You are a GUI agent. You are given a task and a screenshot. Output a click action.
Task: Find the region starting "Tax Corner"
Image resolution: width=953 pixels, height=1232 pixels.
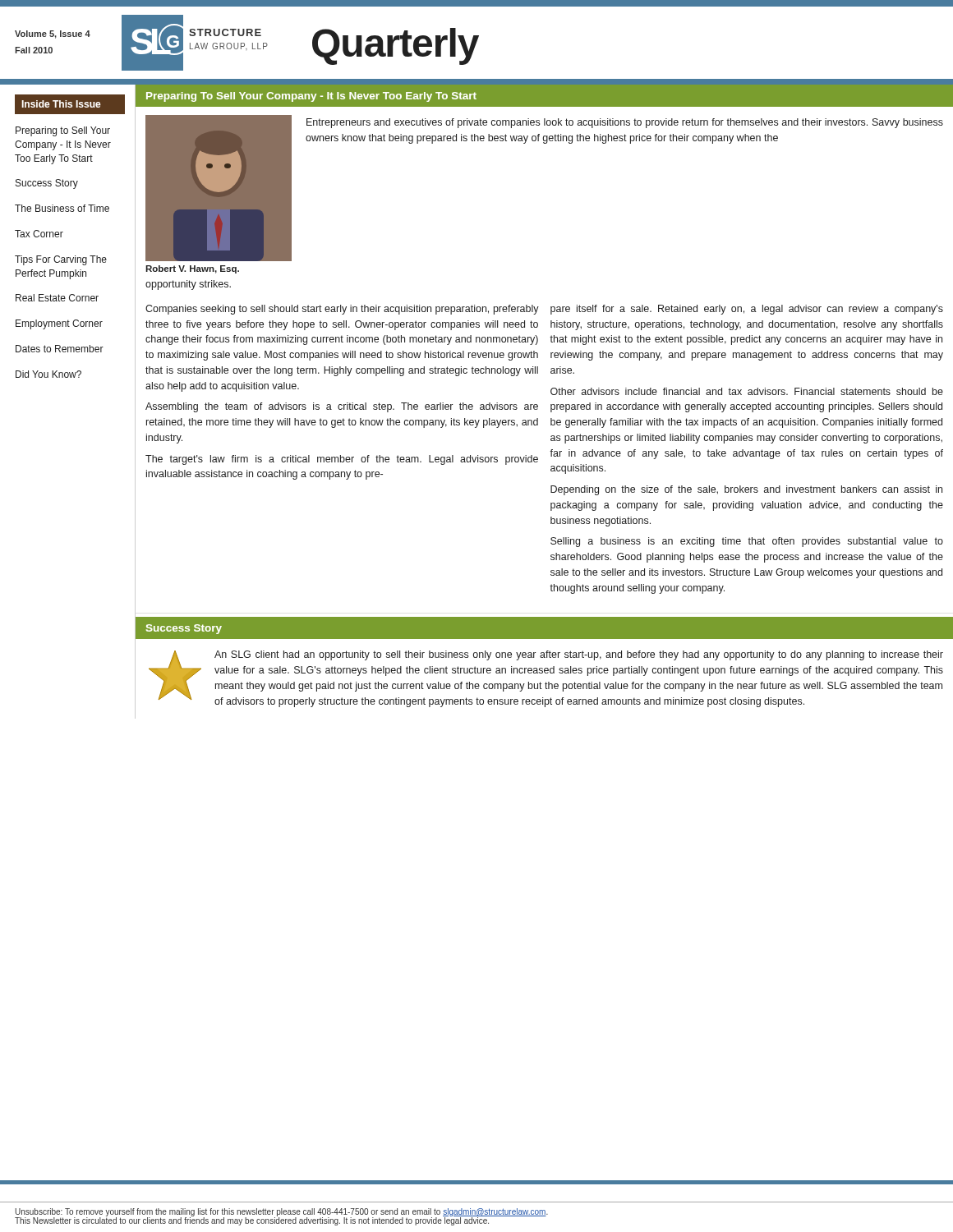point(39,234)
